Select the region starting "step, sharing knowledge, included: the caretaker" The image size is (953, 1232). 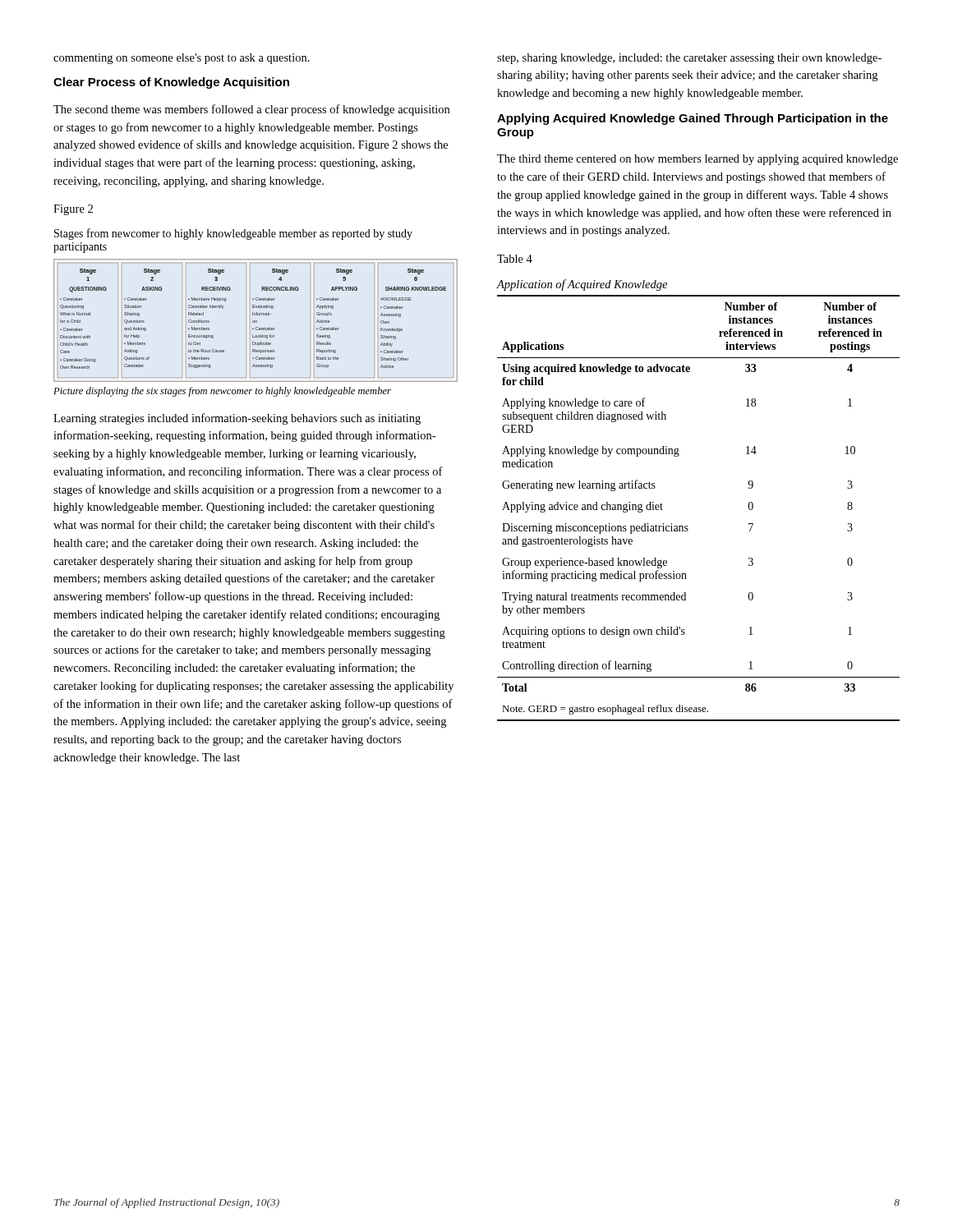[x=698, y=76]
